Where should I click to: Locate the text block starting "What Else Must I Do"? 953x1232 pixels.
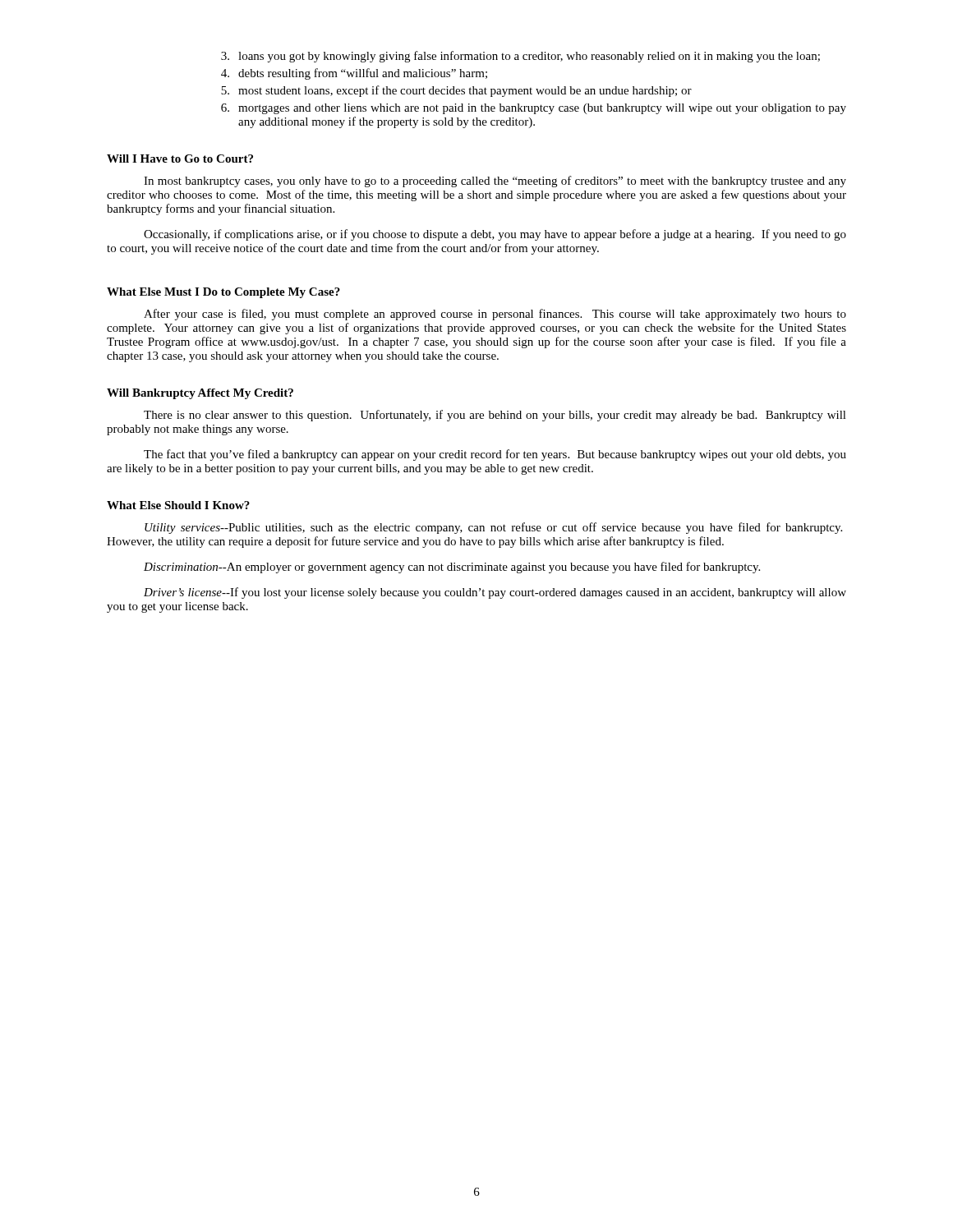224,292
